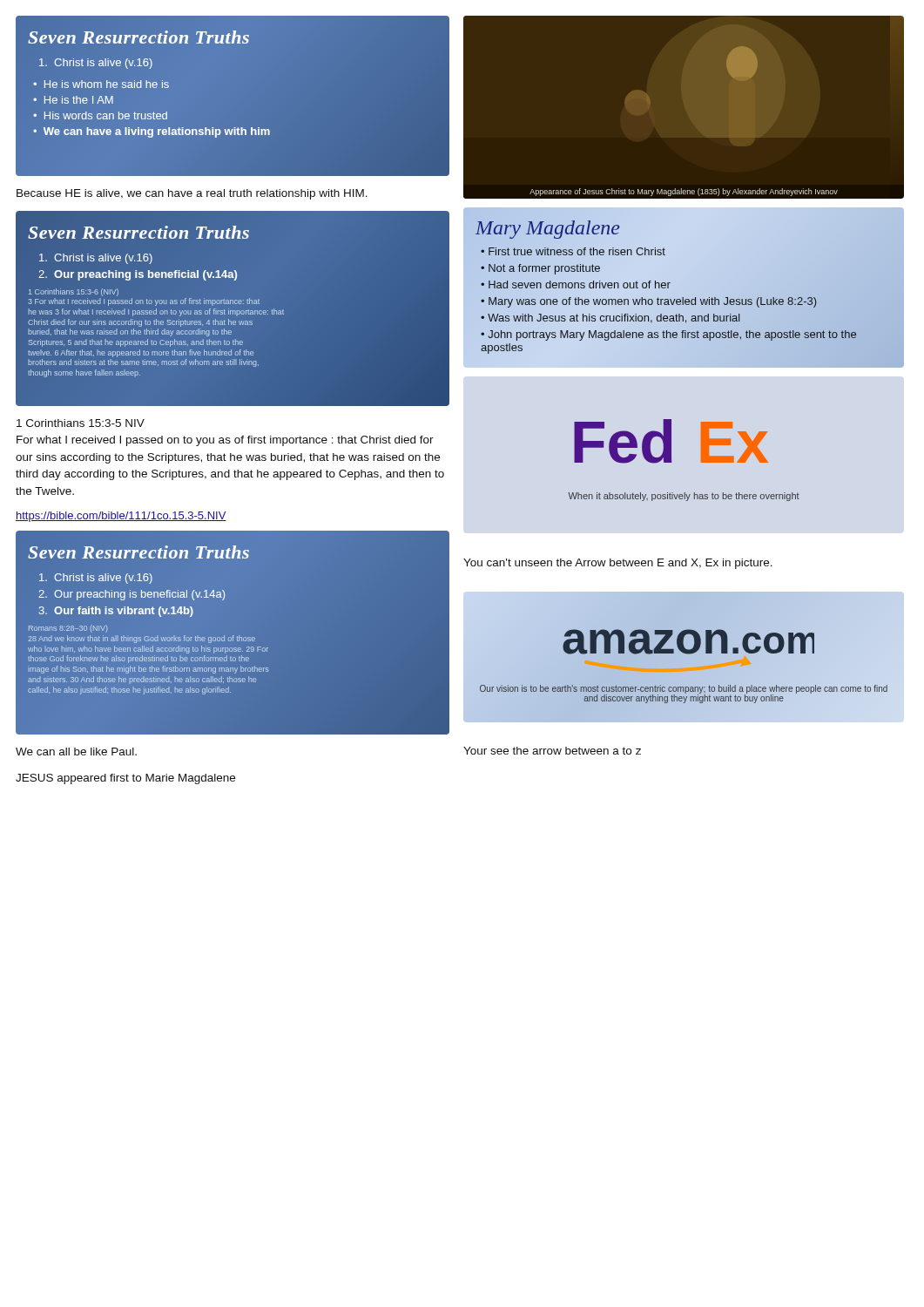Viewport: 924px width, 1307px height.
Task: Find the text block that says "Because HE is alive, we"
Action: tap(233, 193)
